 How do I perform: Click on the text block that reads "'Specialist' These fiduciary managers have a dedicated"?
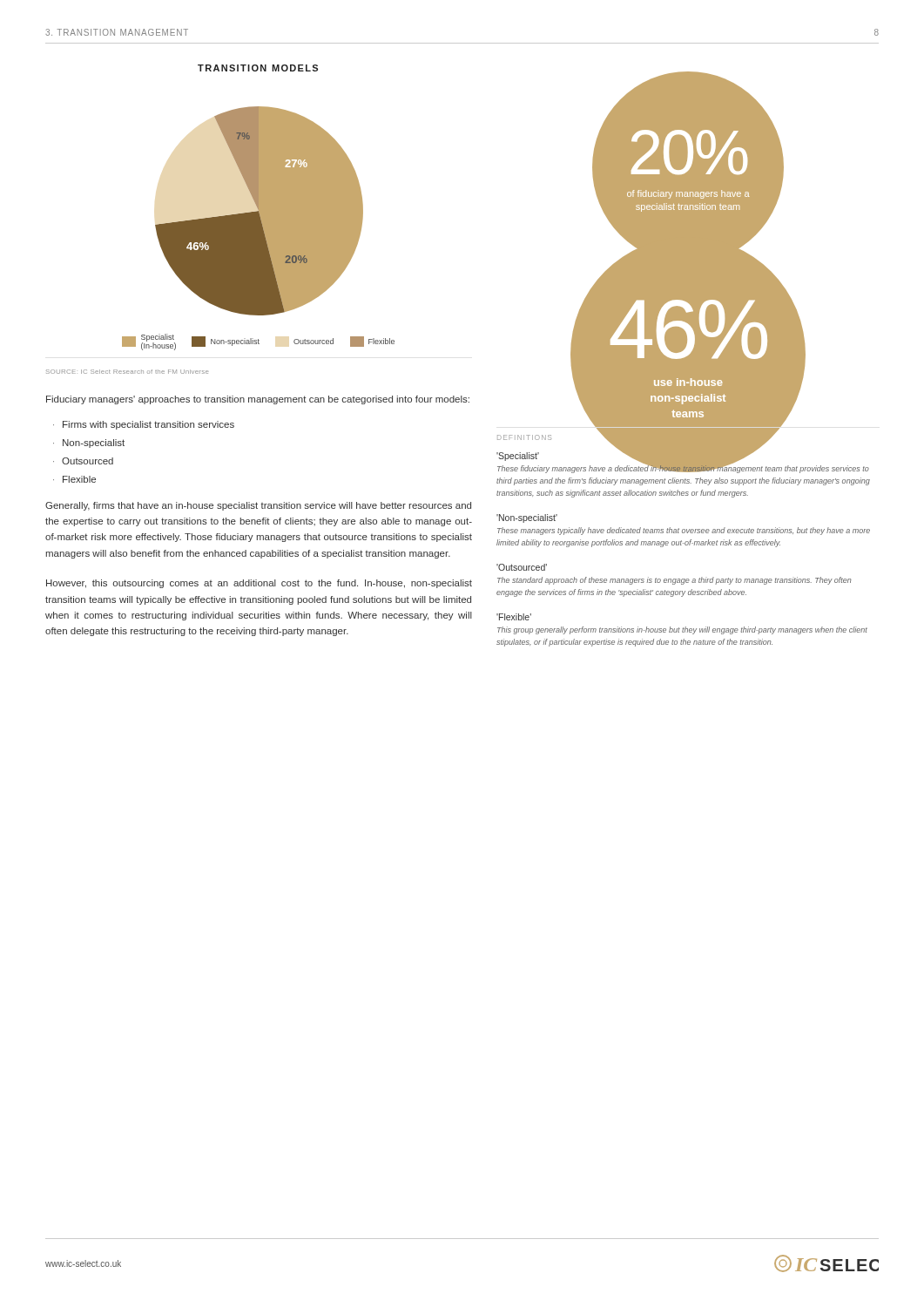coord(688,475)
